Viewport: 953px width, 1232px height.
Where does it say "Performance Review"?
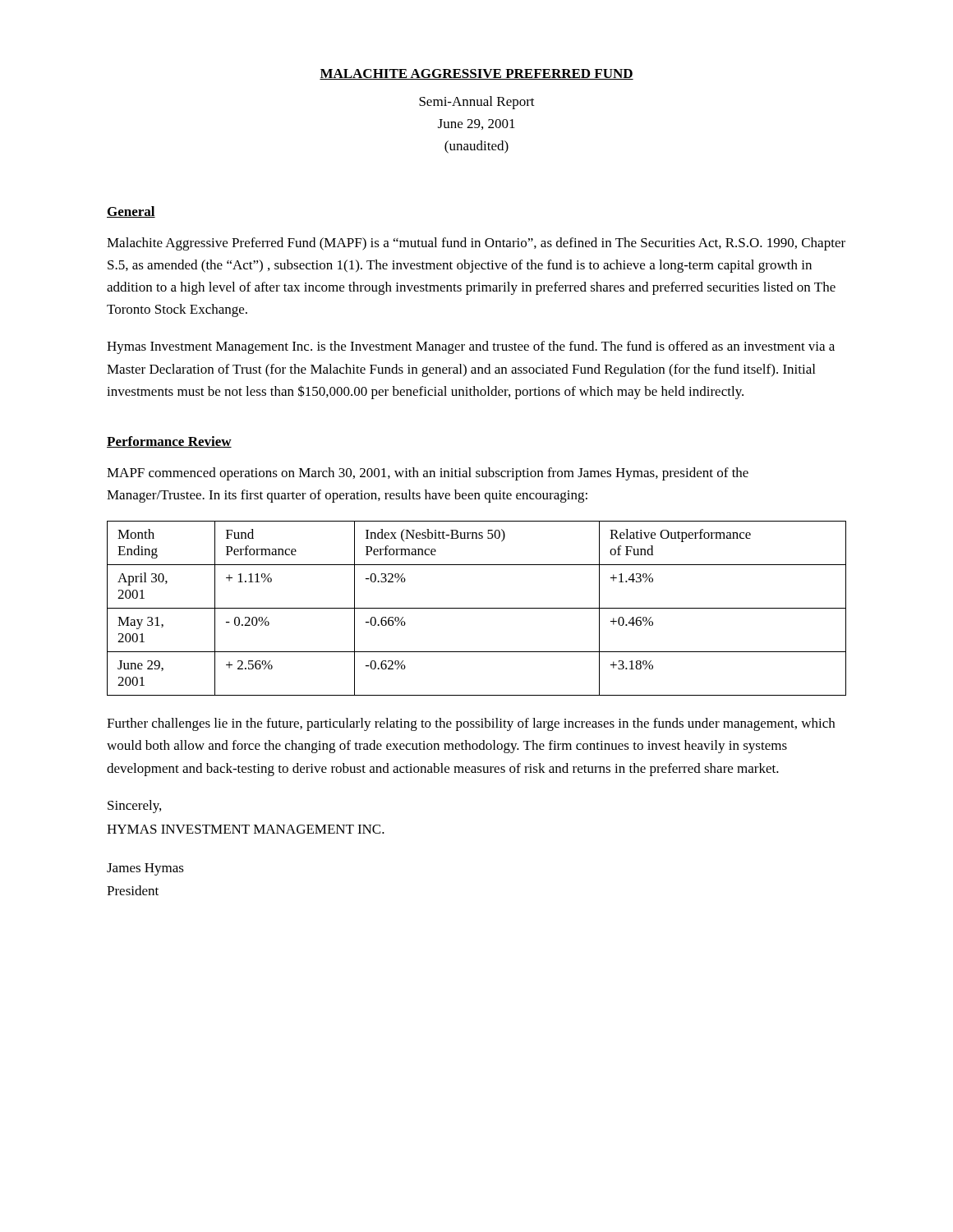(169, 442)
